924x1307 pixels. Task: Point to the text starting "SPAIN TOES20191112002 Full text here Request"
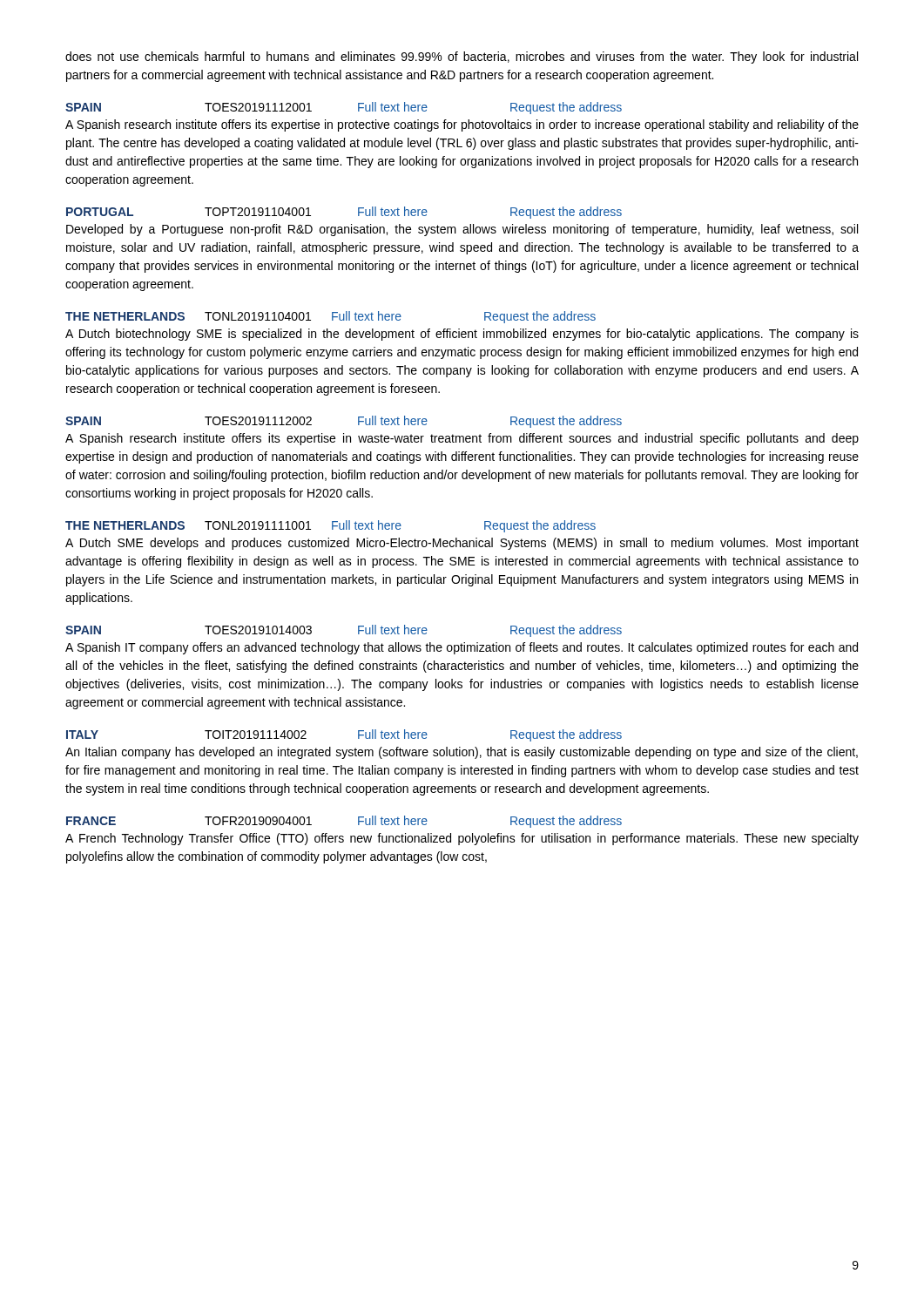(x=462, y=458)
